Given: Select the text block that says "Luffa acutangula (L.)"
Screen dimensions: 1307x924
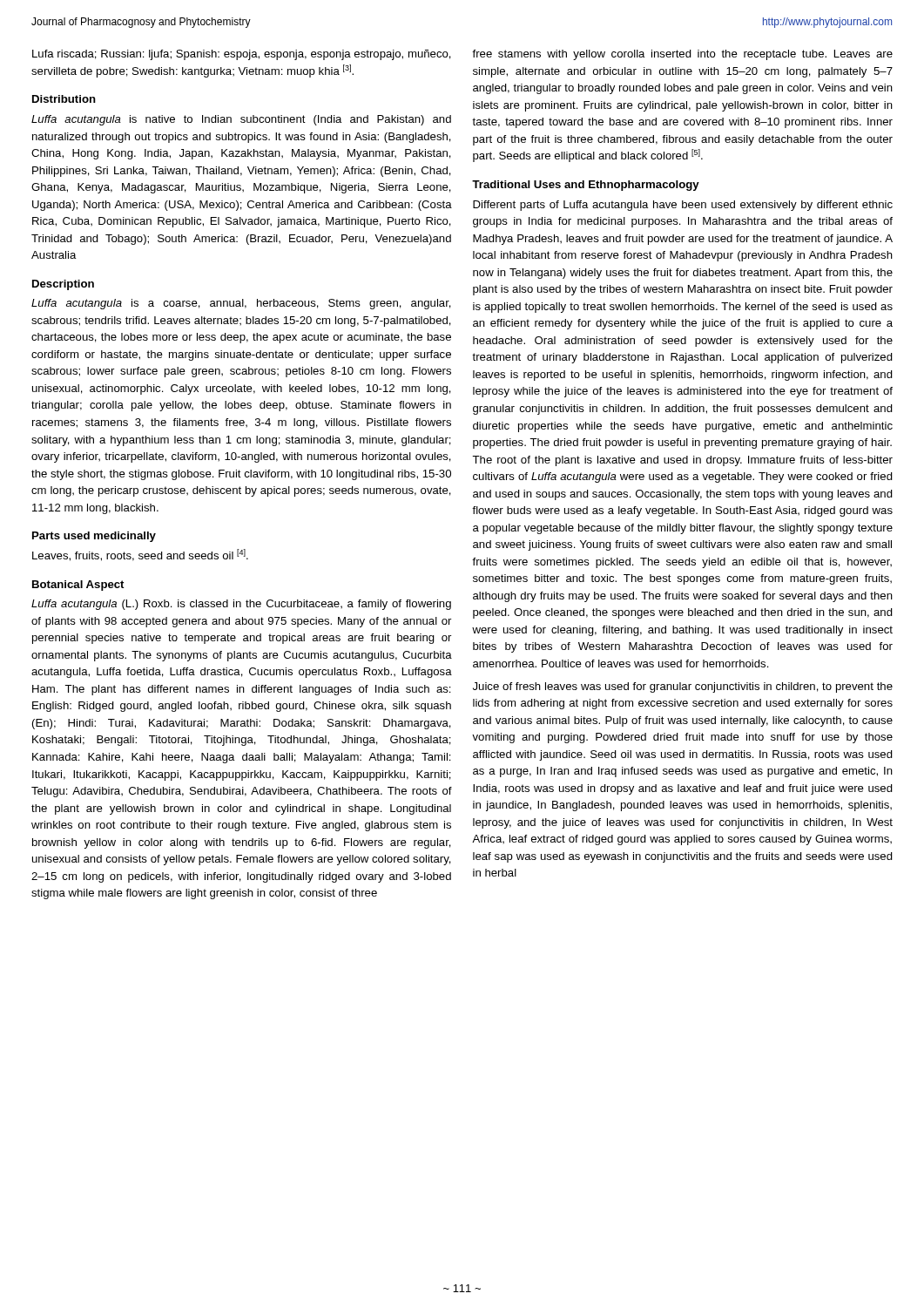Looking at the screenshot, I should coord(241,748).
